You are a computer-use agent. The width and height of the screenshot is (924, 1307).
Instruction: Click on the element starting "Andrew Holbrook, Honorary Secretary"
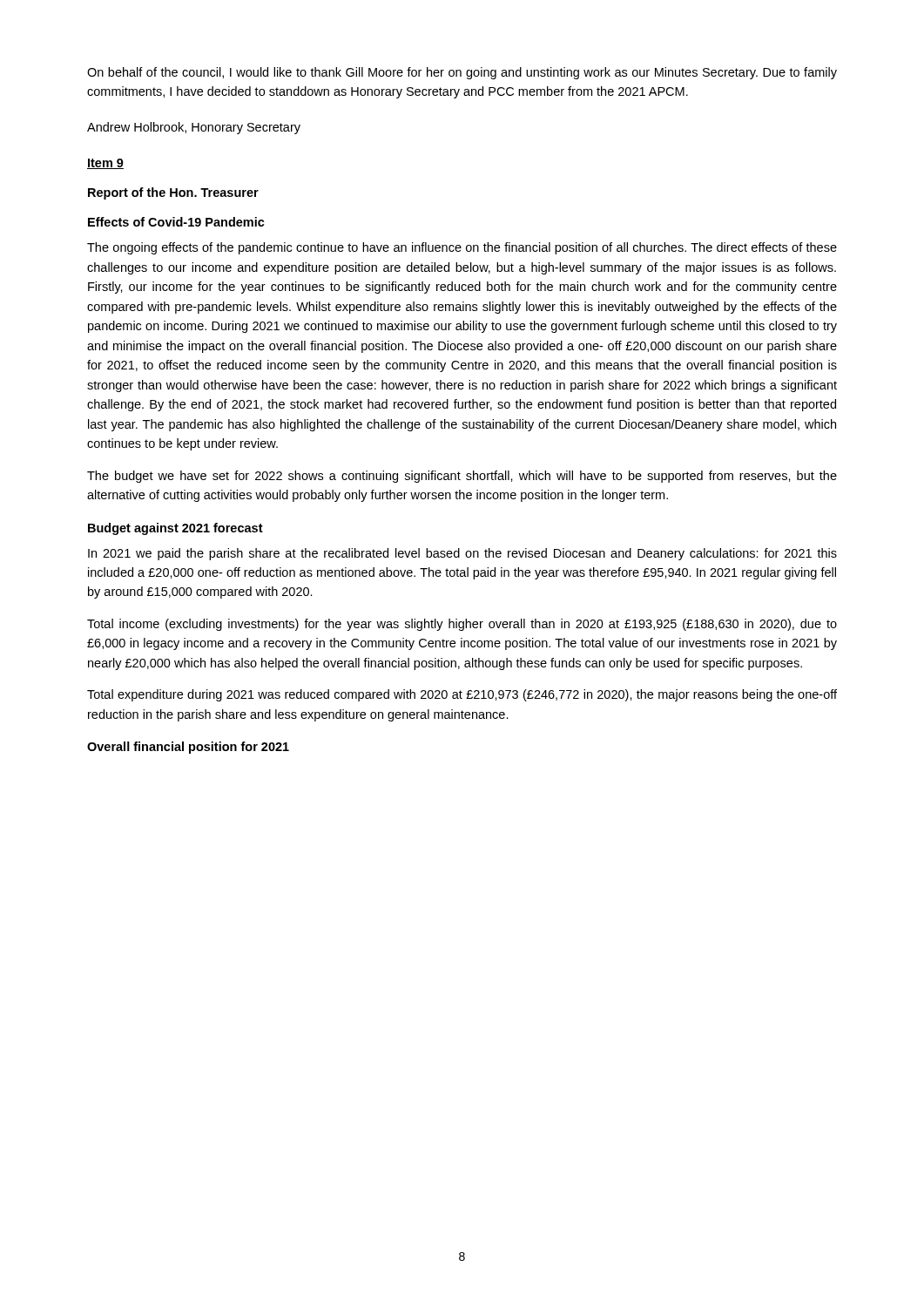(x=194, y=127)
